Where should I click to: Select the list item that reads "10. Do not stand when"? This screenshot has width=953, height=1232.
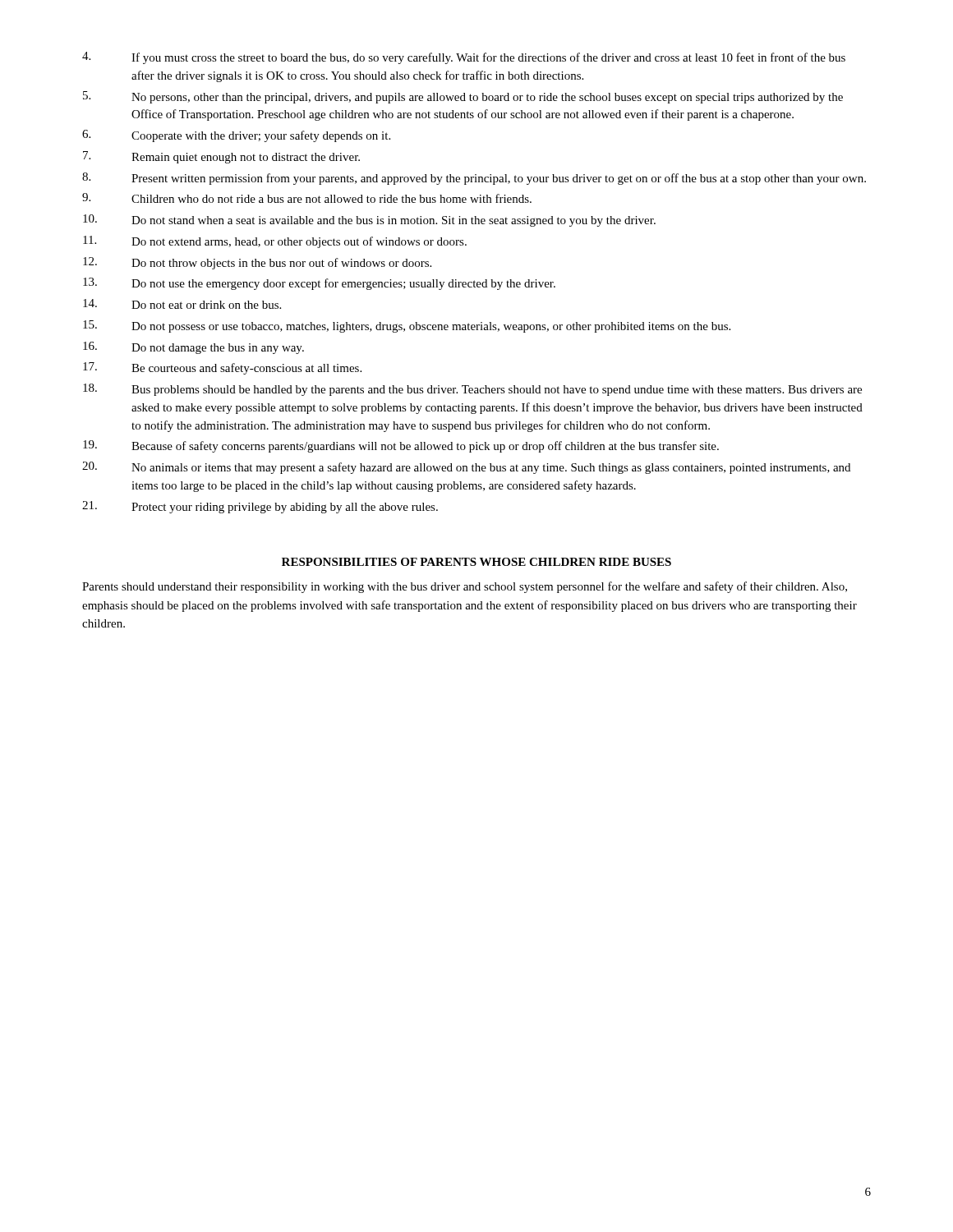(x=476, y=221)
